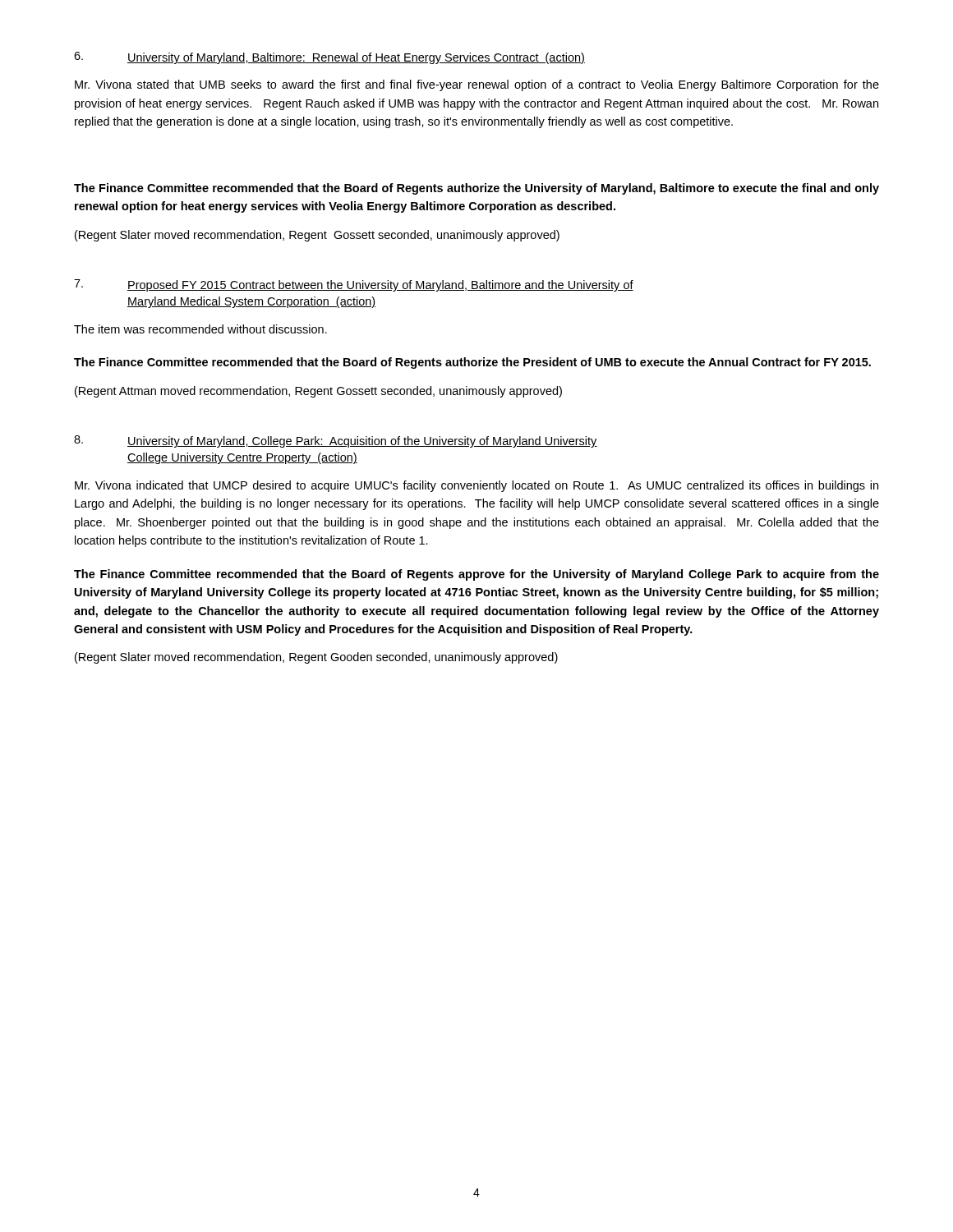Navigate to the passage starting "(Regent Slater moved recommendation, Regent Gossett seconded,"
This screenshot has width=953, height=1232.
(317, 235)
